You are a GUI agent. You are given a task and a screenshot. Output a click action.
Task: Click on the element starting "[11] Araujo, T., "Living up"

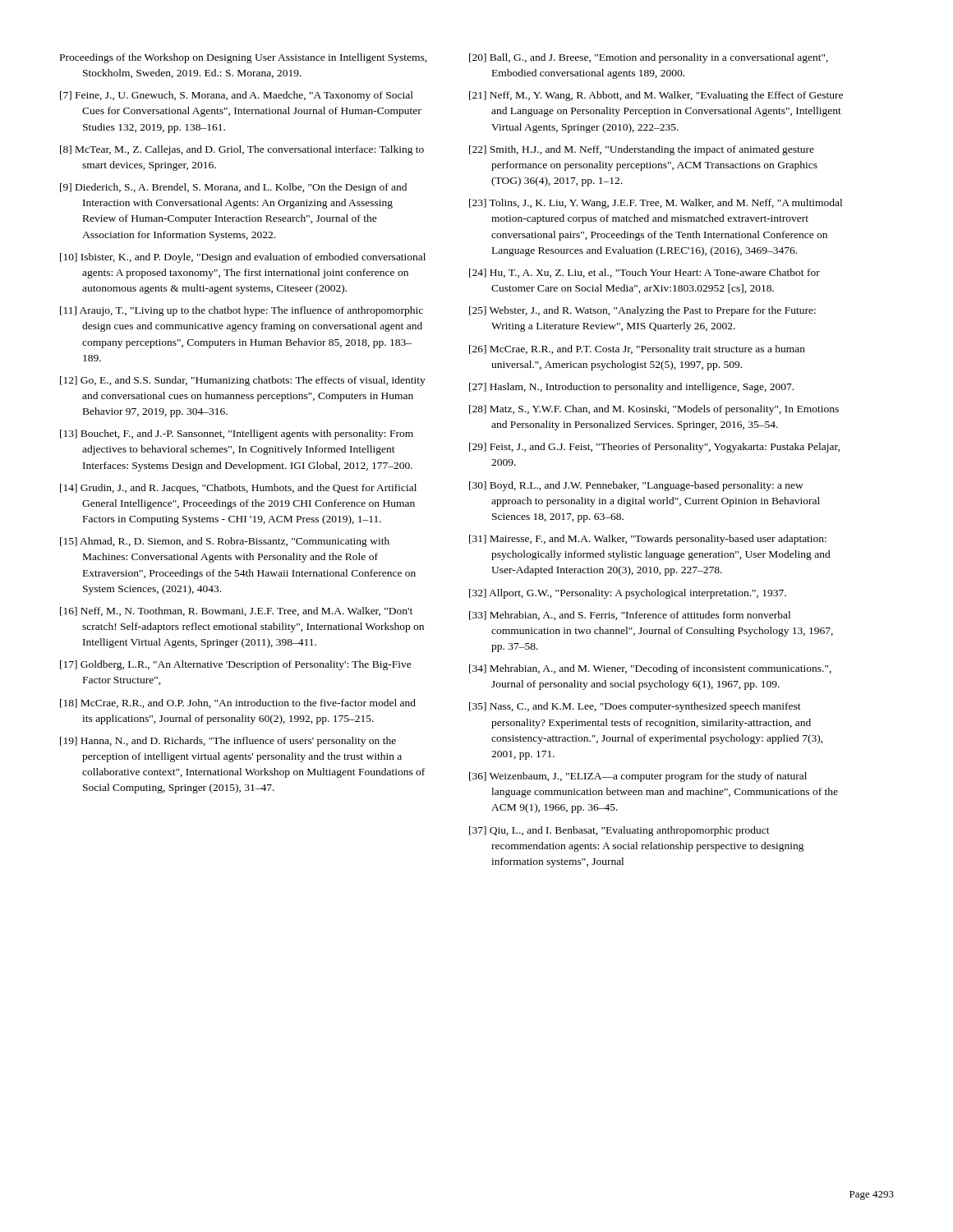(x=241, y=334)
